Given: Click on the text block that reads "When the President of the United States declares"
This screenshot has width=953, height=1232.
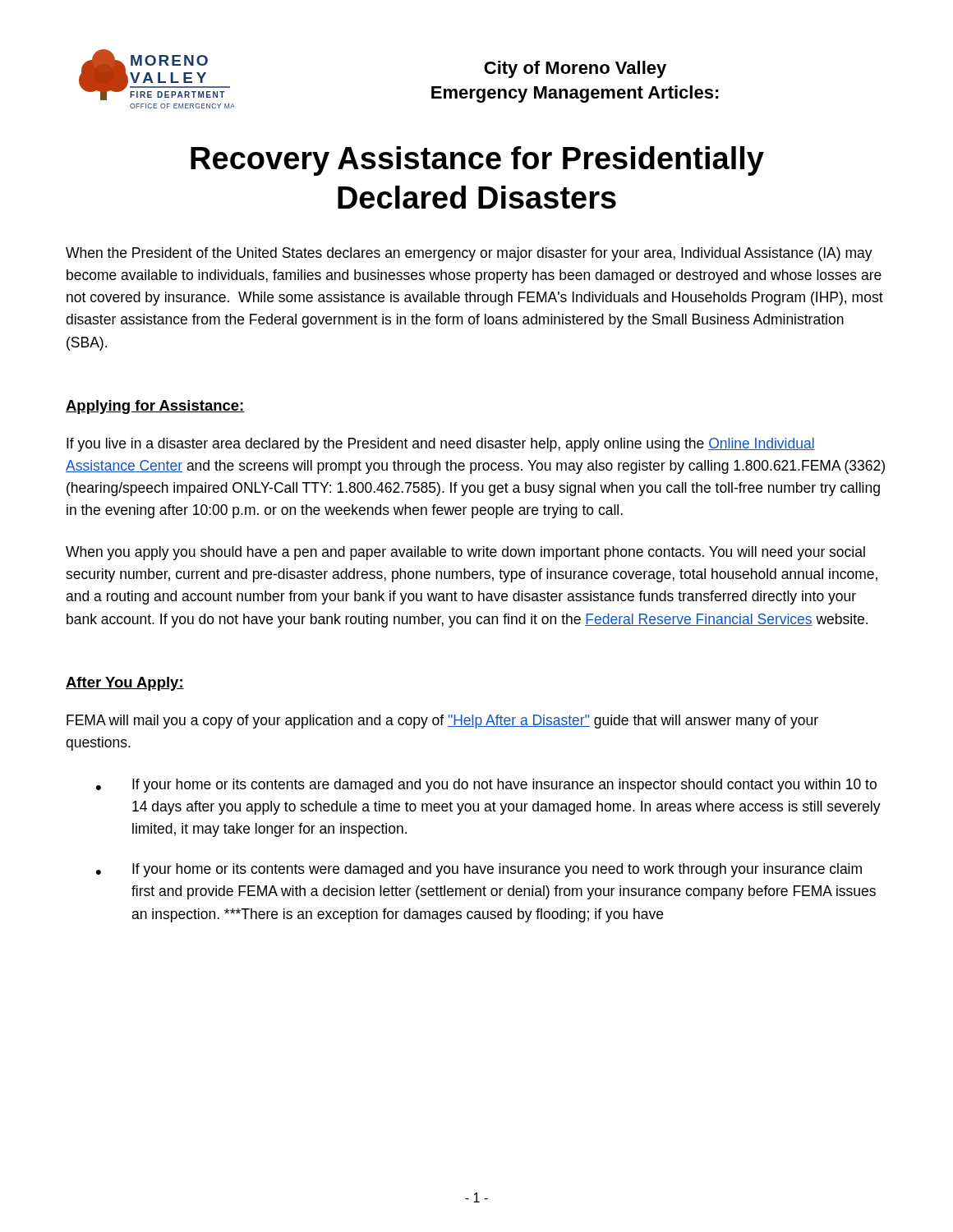Looking at the screenshot, I should click(x=474, y=298).
